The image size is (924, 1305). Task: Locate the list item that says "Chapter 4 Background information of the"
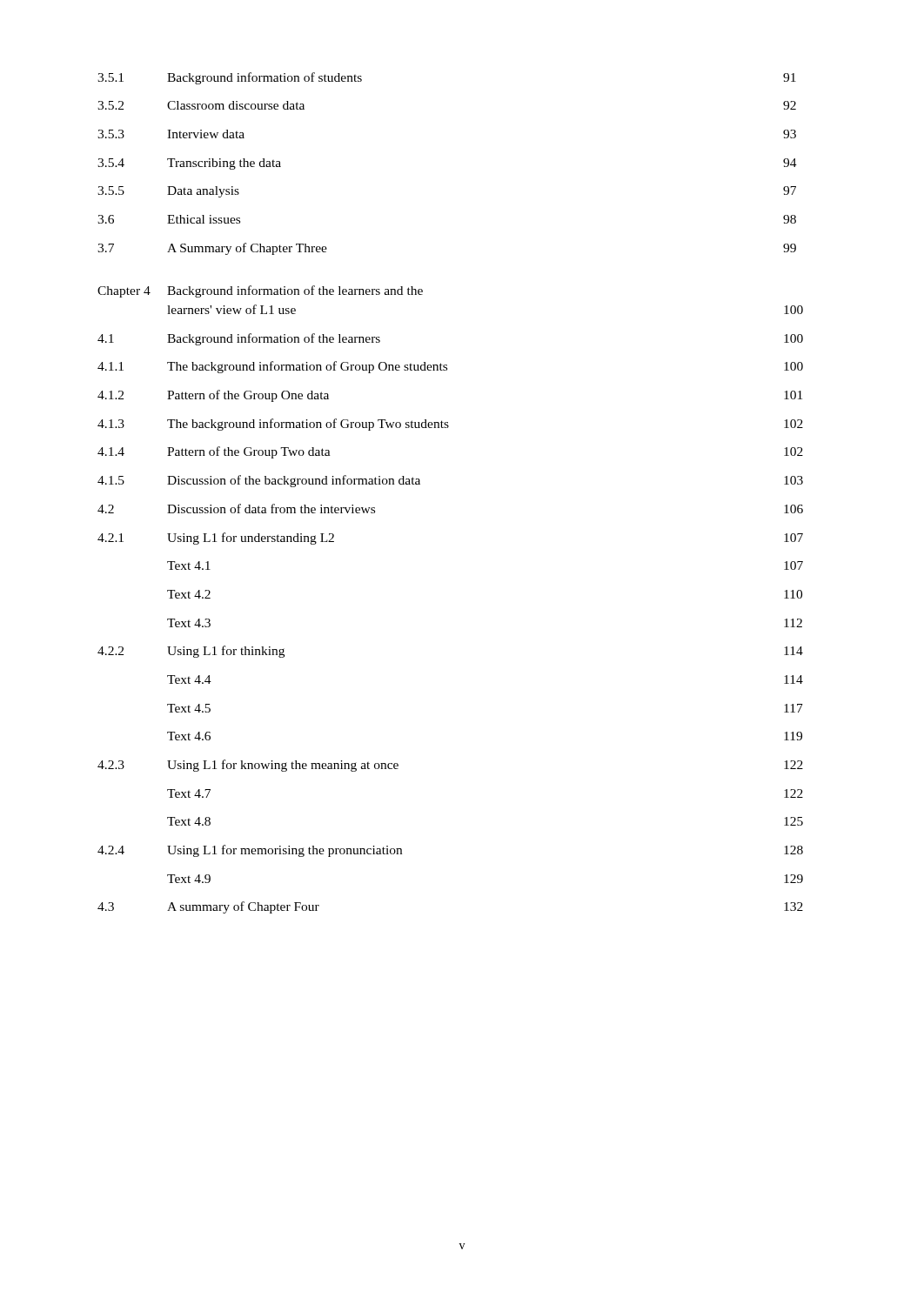(260, 291)
